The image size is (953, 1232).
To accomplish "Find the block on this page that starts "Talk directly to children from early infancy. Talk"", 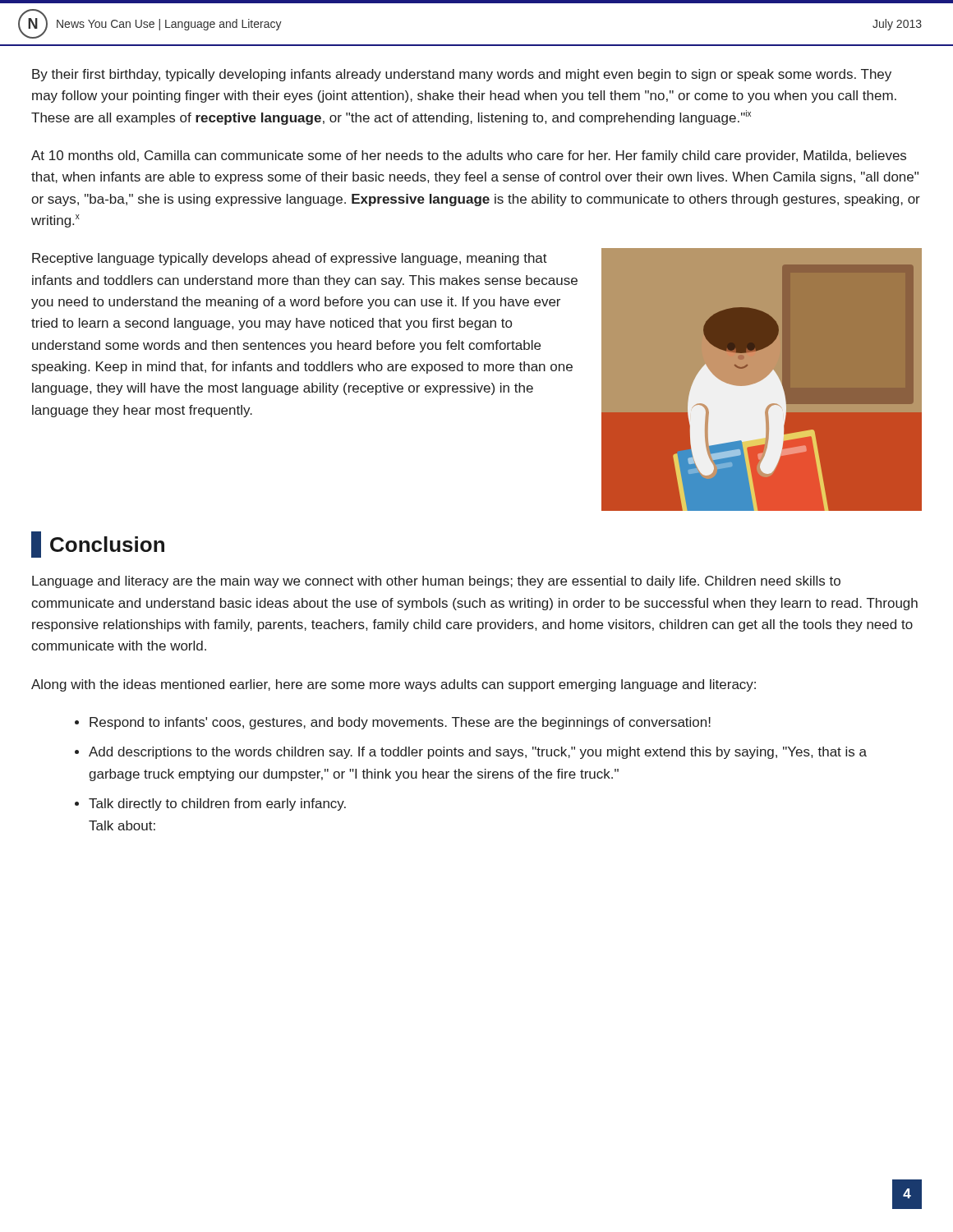I will (x=218, y=815).
